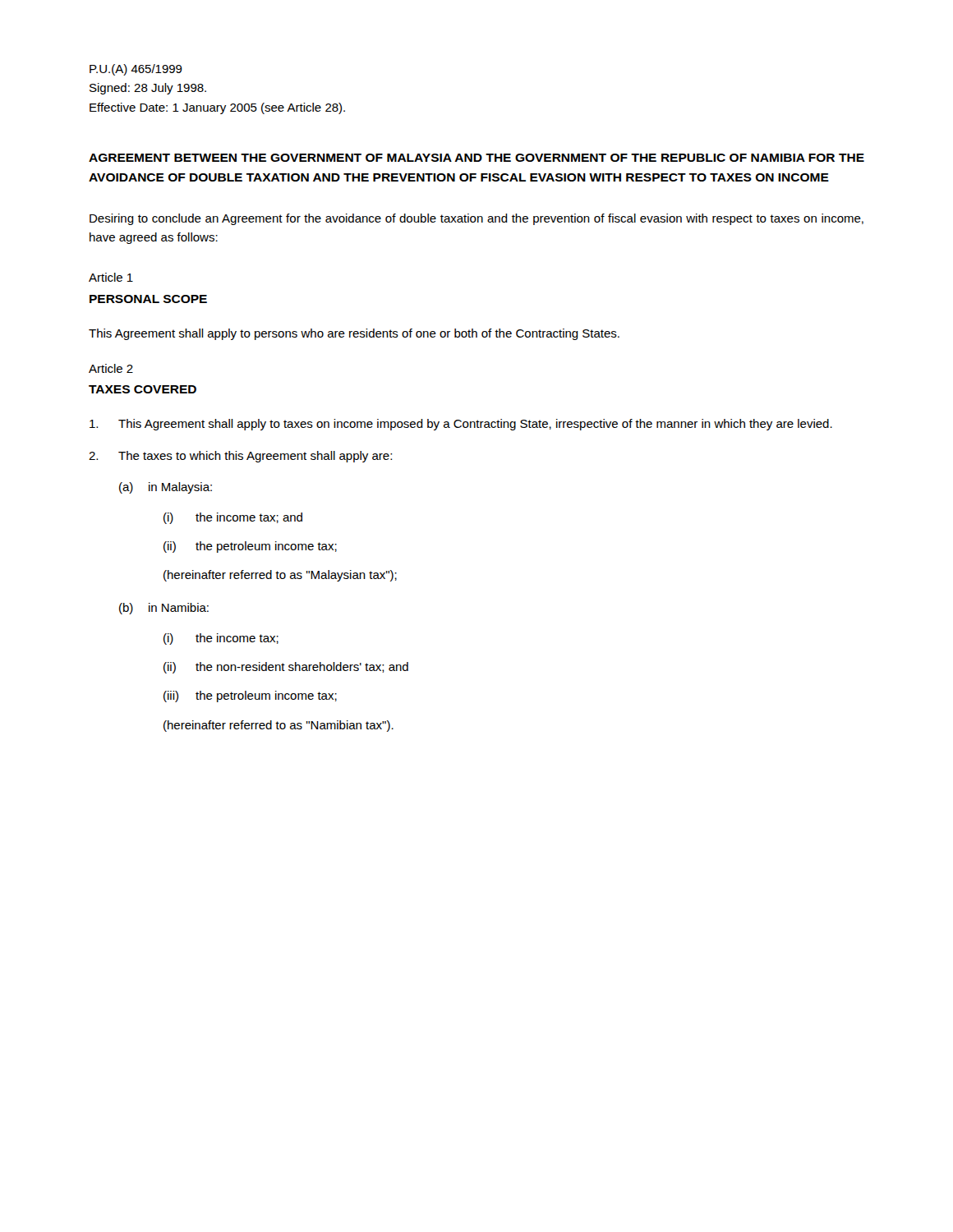
Task: Where does it say "(hereinafter referred to as "Namibian tax")."?
Action: [278, 724]
